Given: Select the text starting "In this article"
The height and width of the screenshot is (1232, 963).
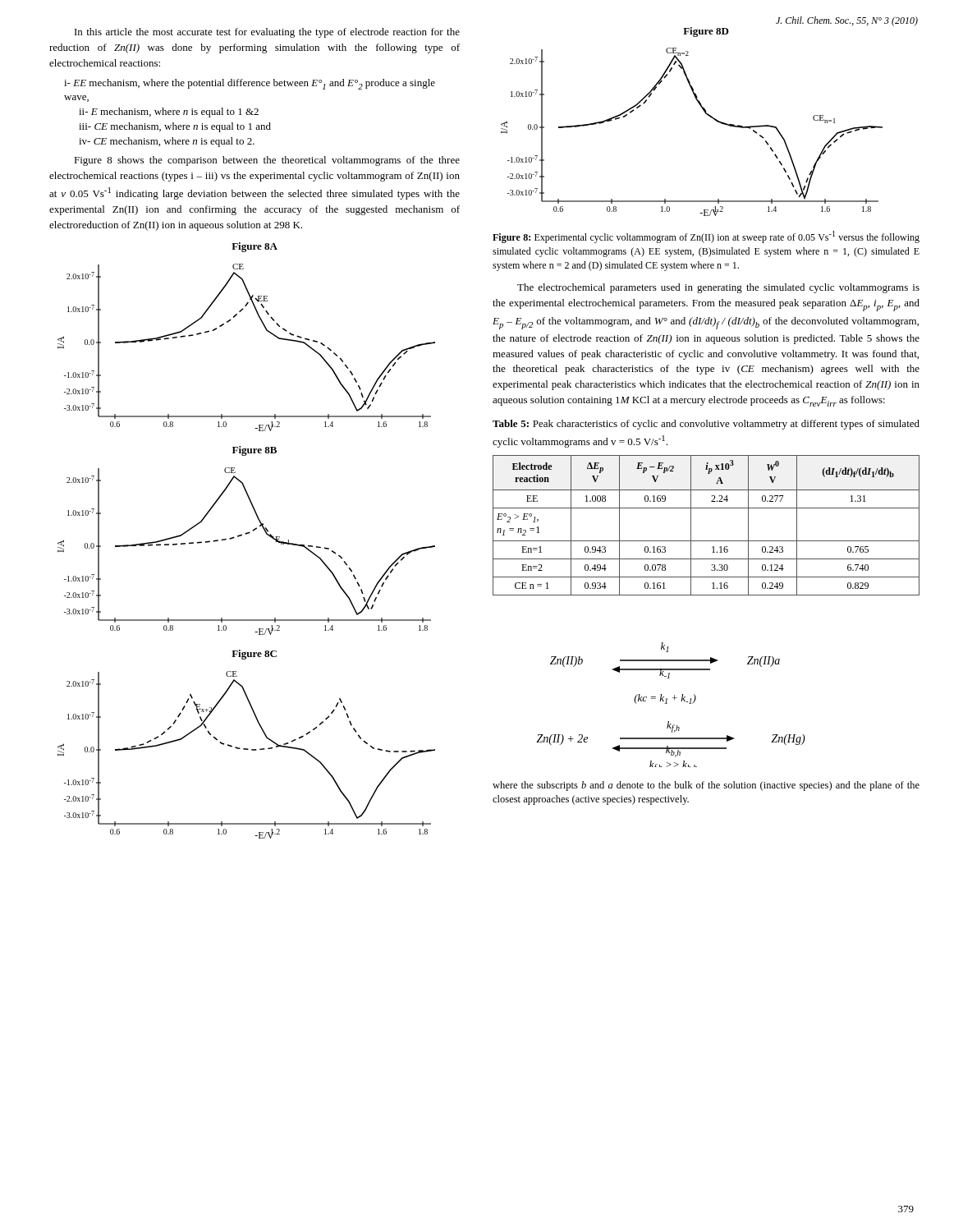Looking at the screenshot, I should [255, 48].
